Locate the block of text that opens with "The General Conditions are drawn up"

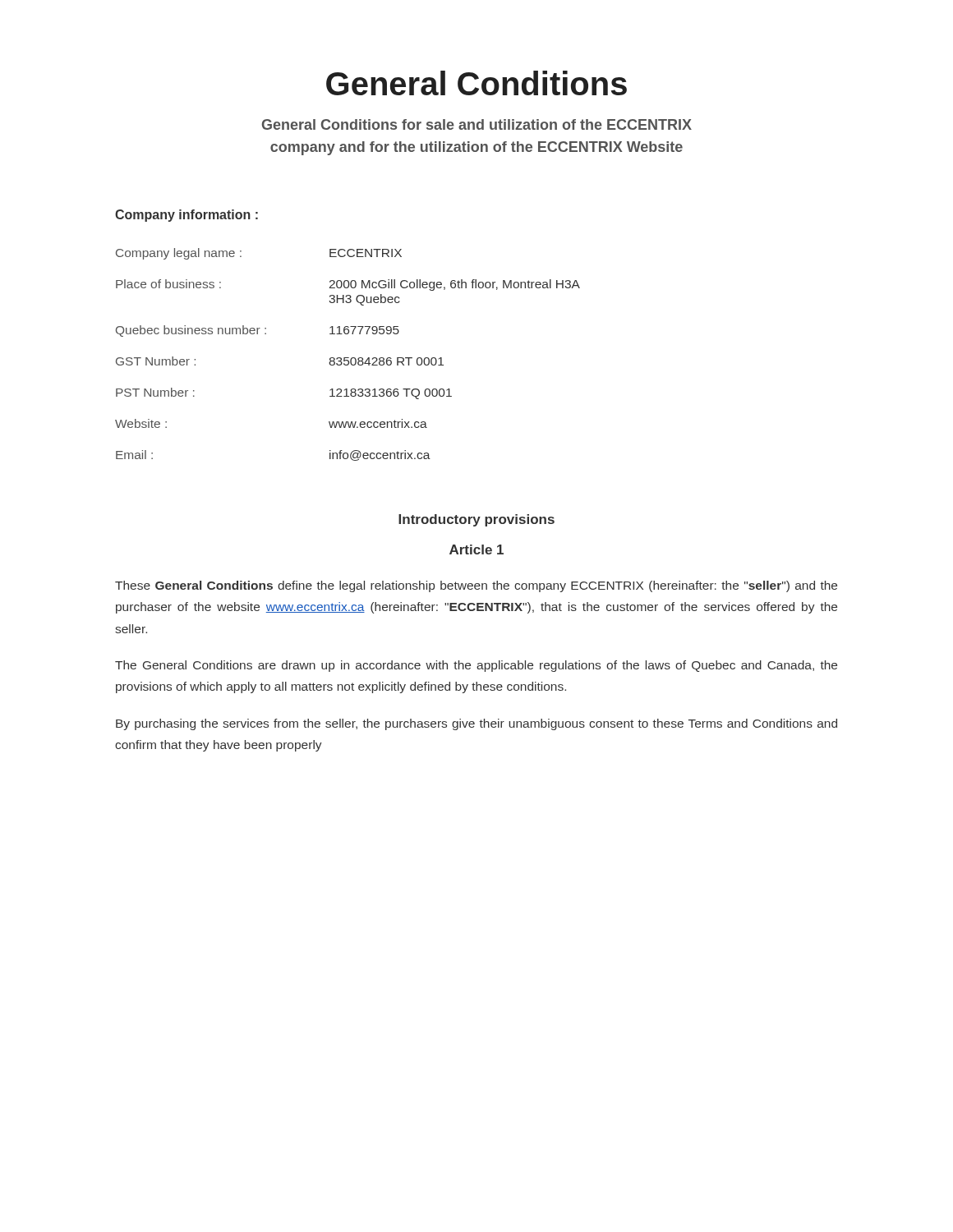click(x=476, y=676)
